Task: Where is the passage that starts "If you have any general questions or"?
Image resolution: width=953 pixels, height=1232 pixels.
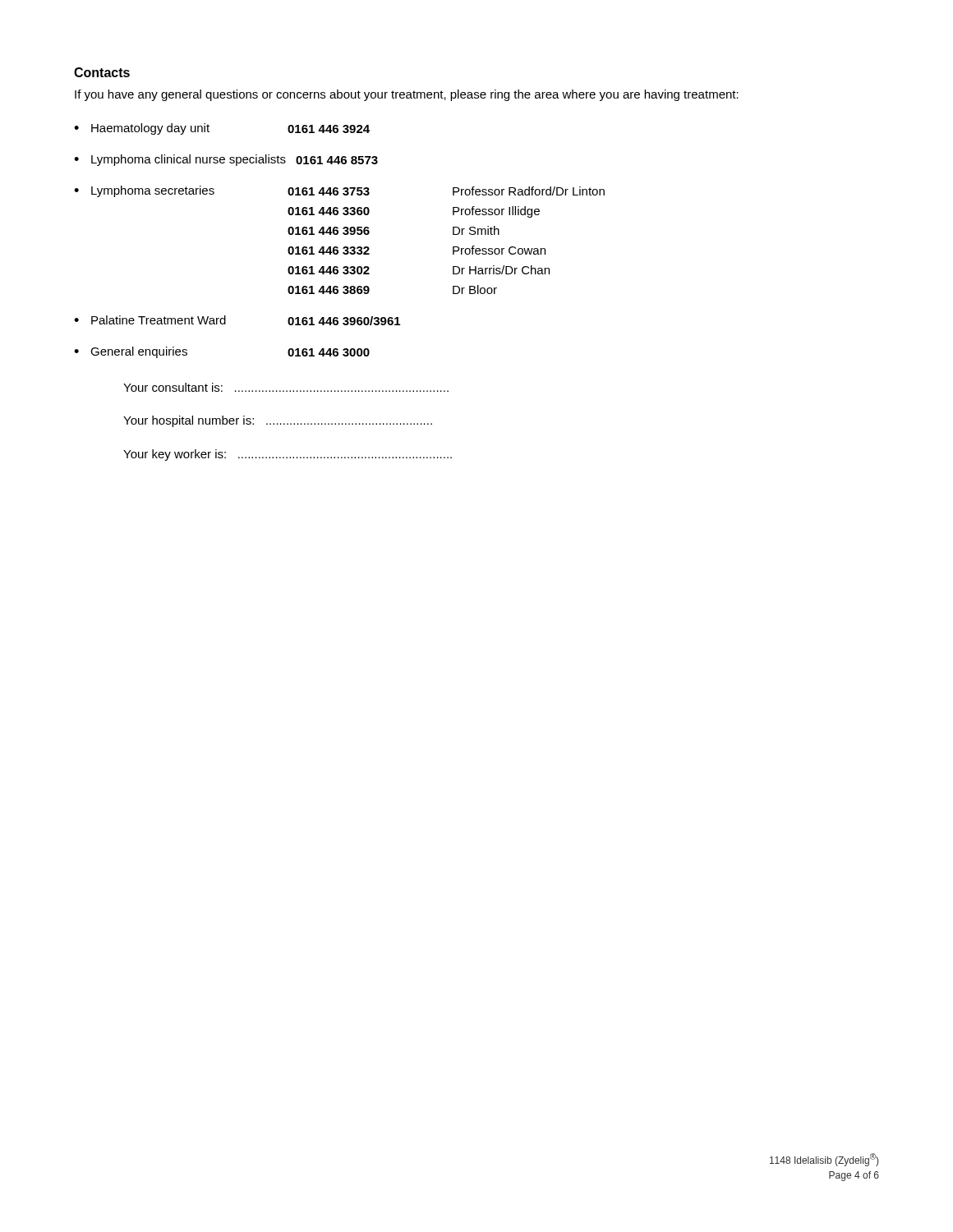Action: click(407, 94)
